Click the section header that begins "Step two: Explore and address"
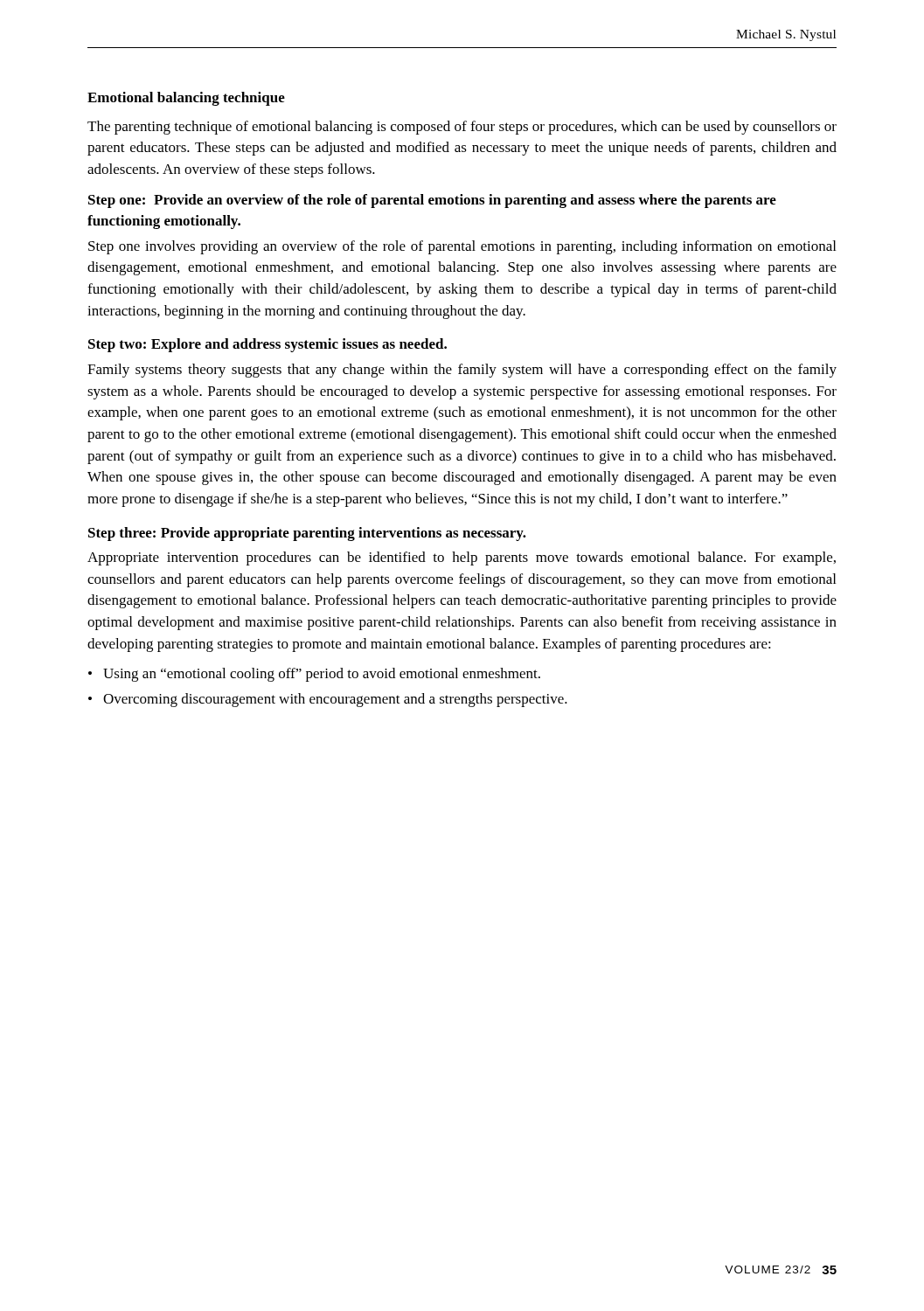Image resolution: width=924 pixels, height=1311 pixels. 267,344
